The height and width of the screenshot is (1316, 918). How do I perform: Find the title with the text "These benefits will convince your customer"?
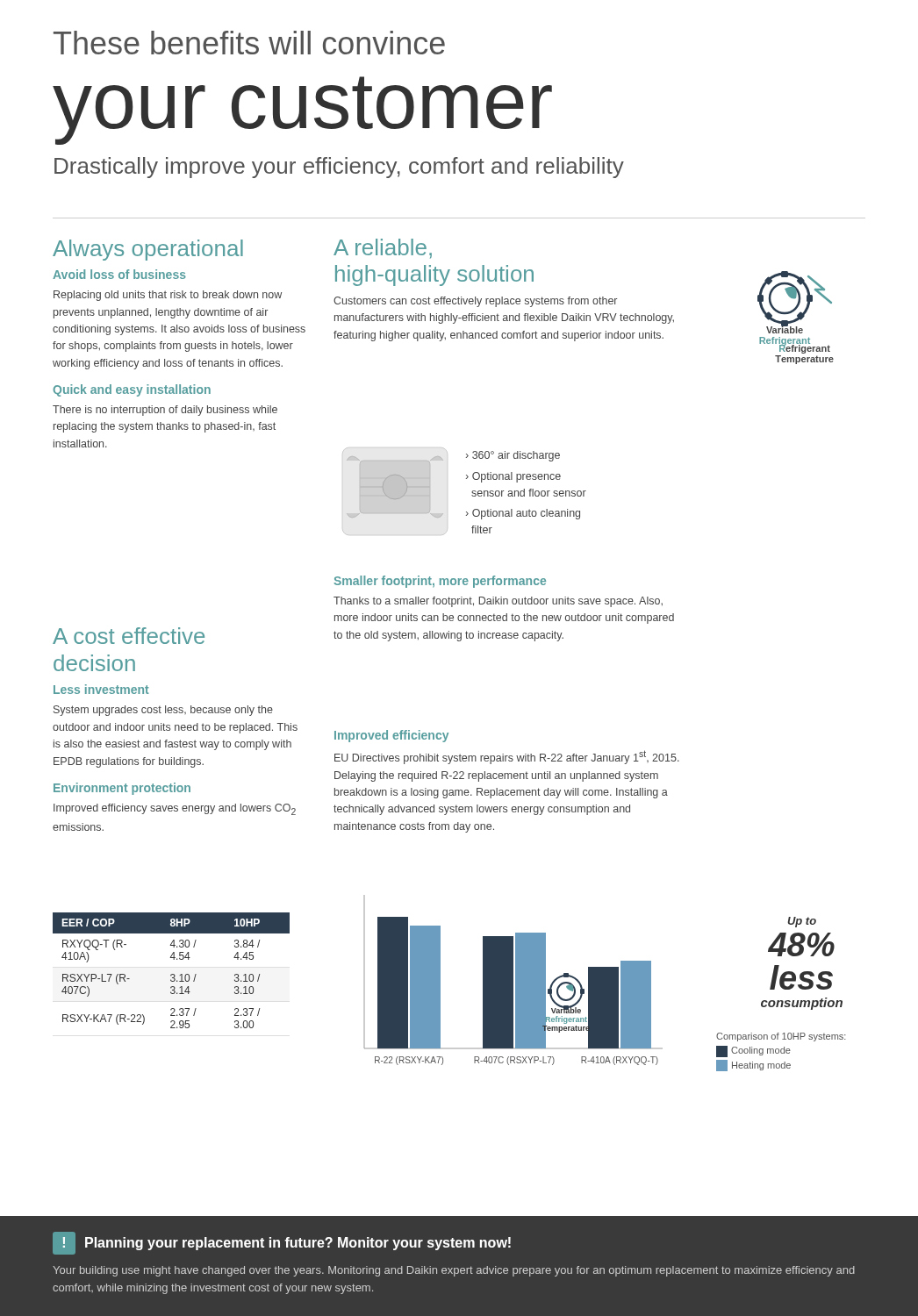click(x=459, y=83)
